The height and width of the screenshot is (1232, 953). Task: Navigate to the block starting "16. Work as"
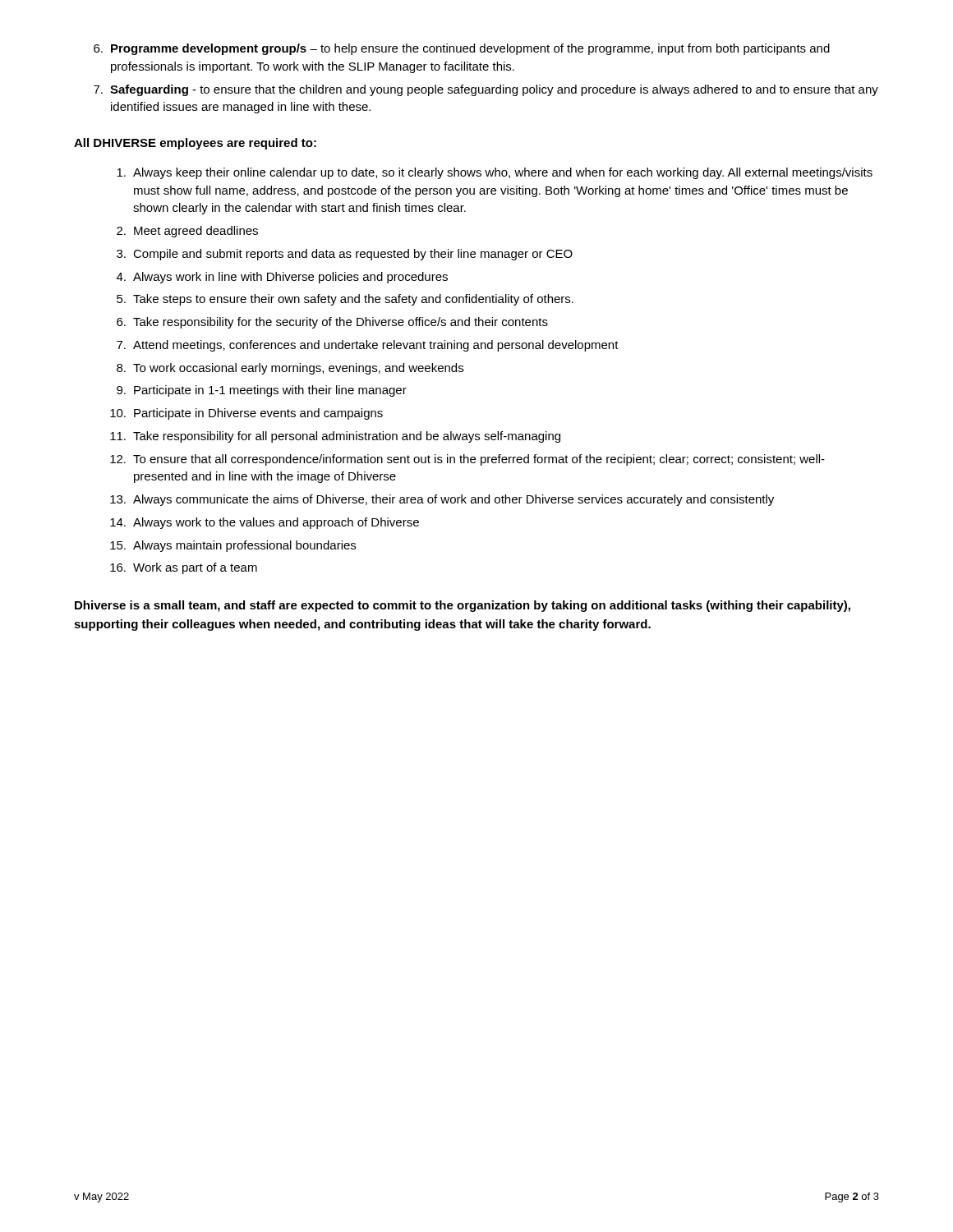(x=184, y=568)
